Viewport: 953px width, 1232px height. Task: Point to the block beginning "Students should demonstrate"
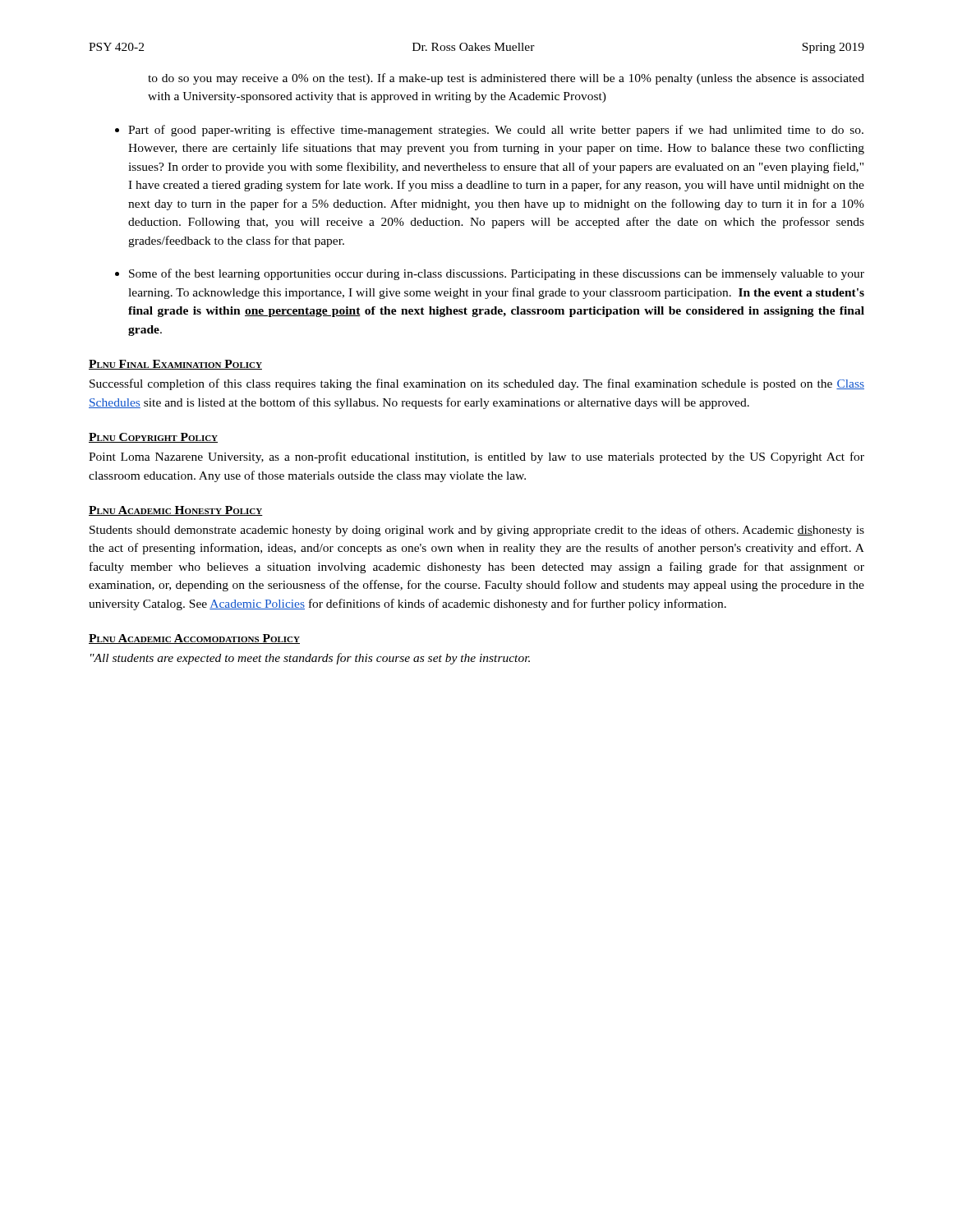point(476,566)
